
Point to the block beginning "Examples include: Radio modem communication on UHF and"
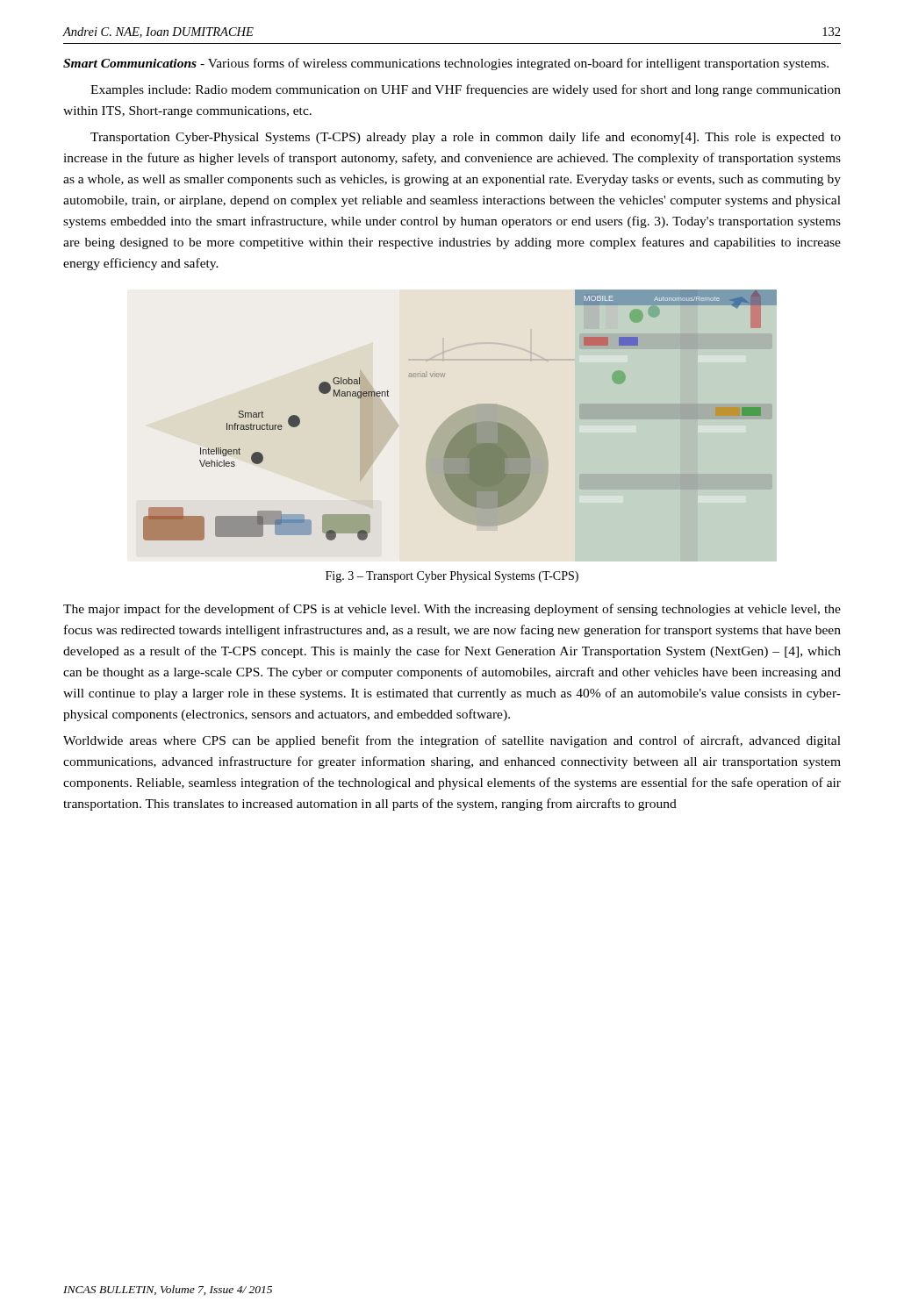pyautogui.click(x=452, y=100)
